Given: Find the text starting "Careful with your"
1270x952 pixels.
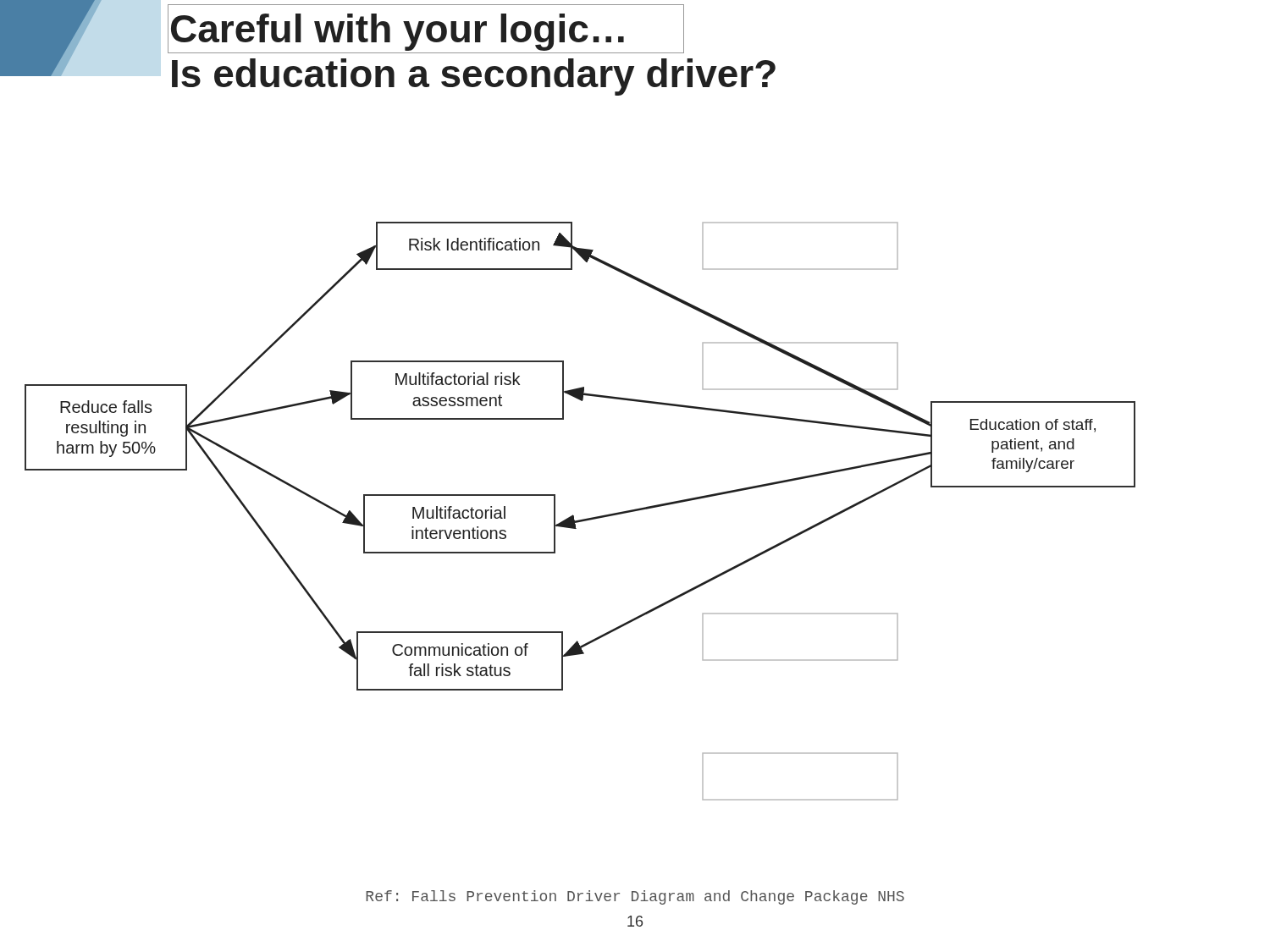Looking at the screenshot, I should [x=694, y=52].
